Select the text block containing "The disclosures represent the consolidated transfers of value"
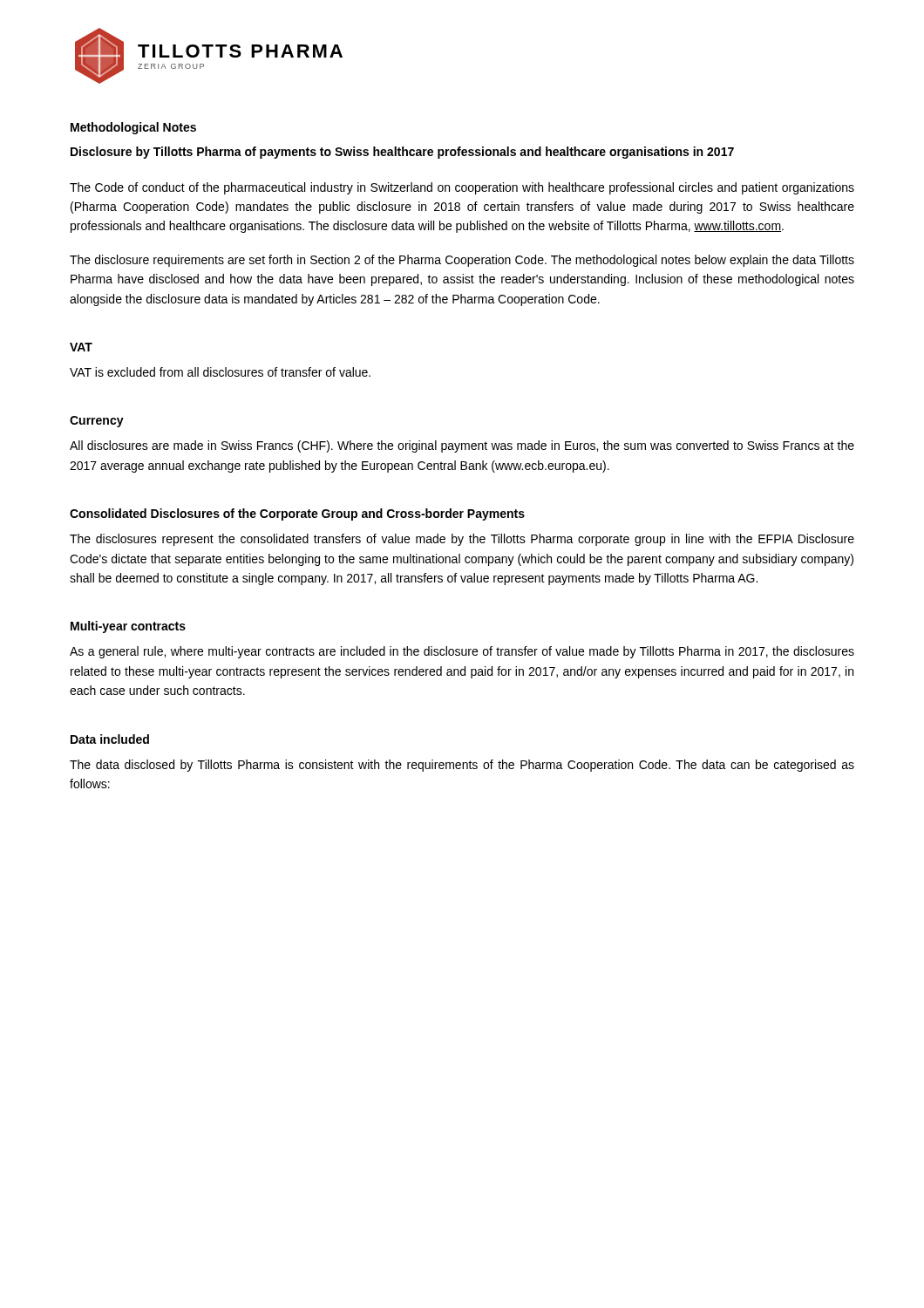This screenshot has width=924, height=1308. [x=462, y=559]
